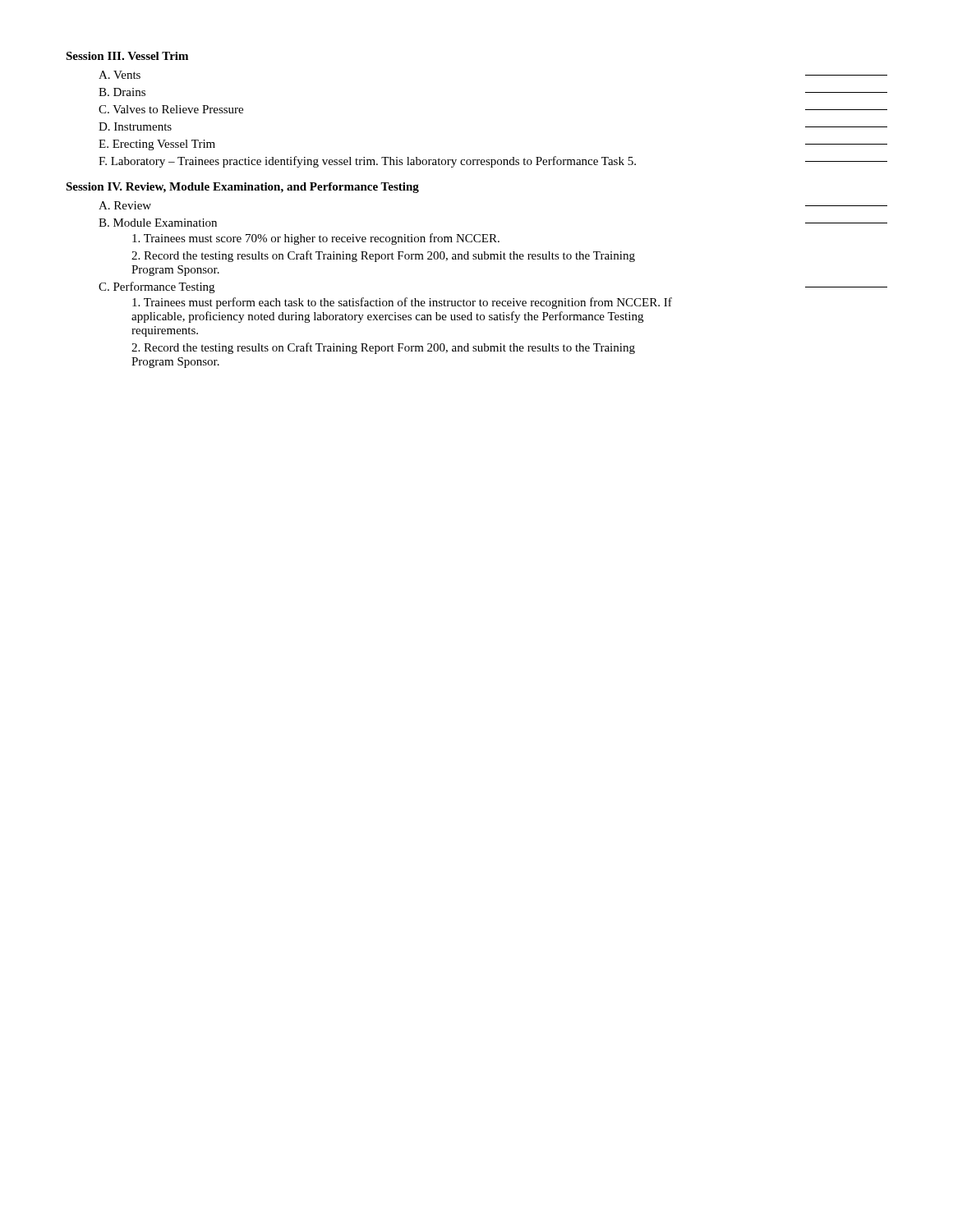This screenshot has width=953, height=1232.
Task: Where is the passage that starts "F. Laboratory – Trainees"?
Action: 476,161
